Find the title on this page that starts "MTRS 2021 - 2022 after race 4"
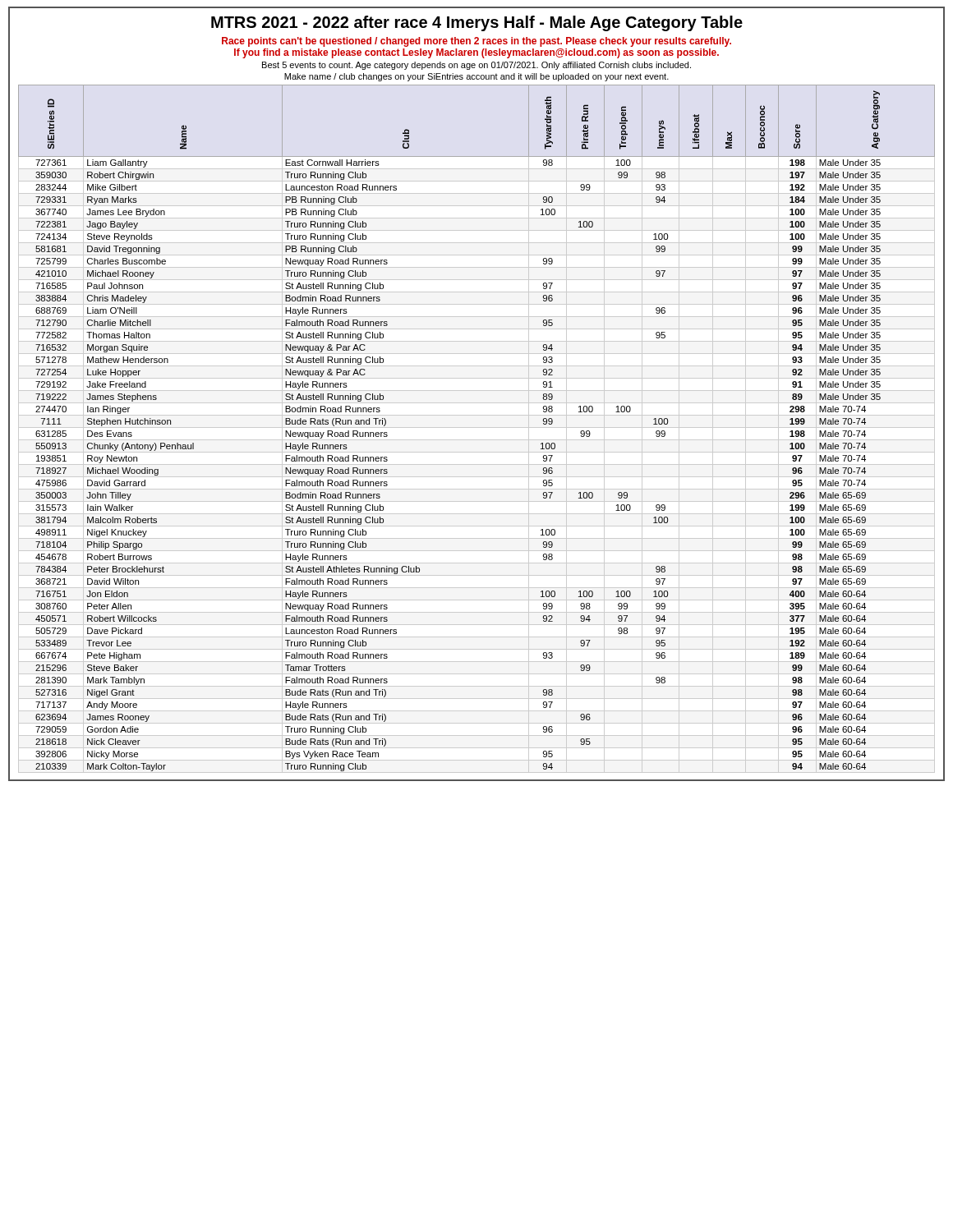Image resolution: width=953 pixels, height=1232 pixels. (476, 393)
